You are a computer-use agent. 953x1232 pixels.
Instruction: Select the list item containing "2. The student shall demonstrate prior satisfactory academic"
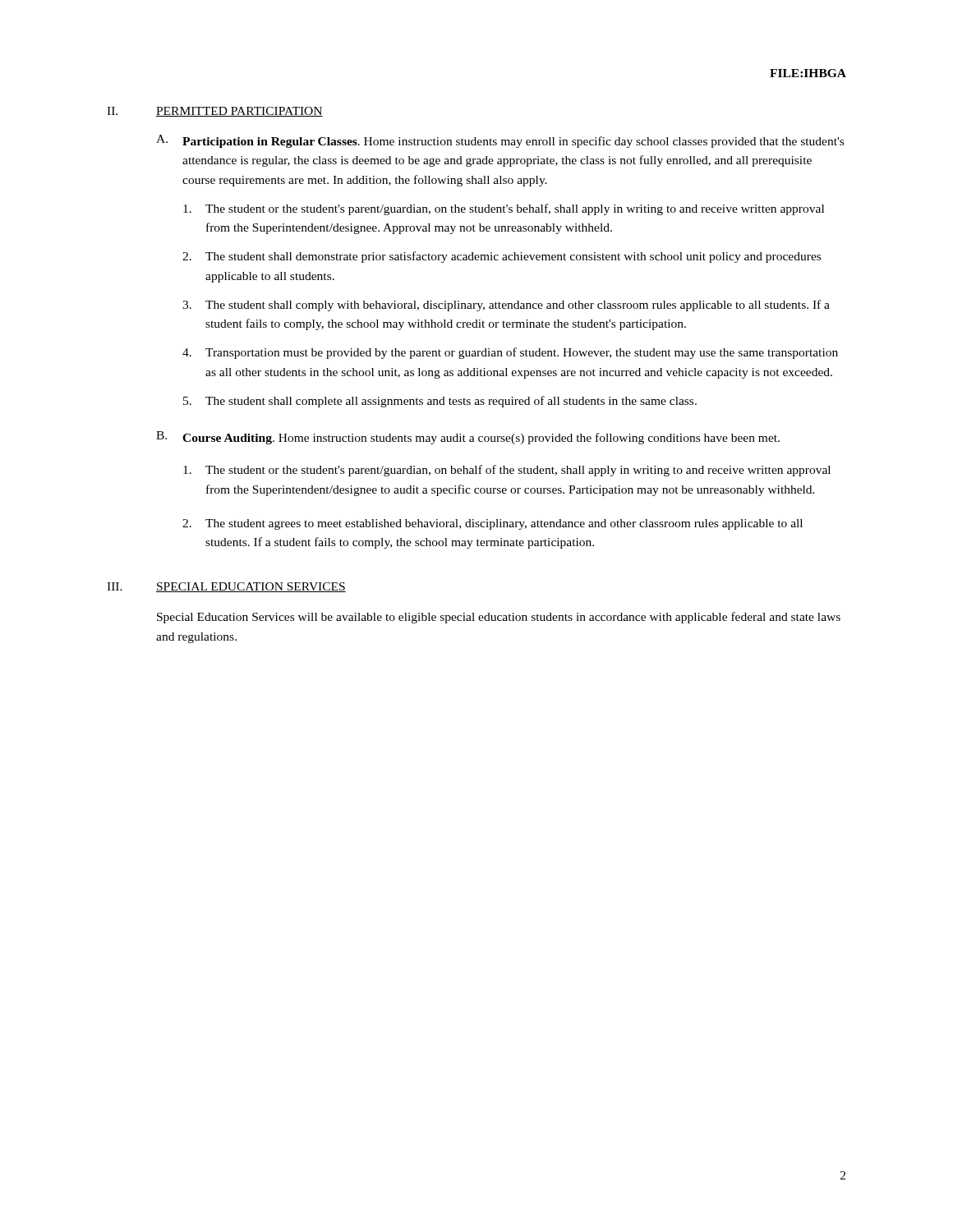point(514,266)
